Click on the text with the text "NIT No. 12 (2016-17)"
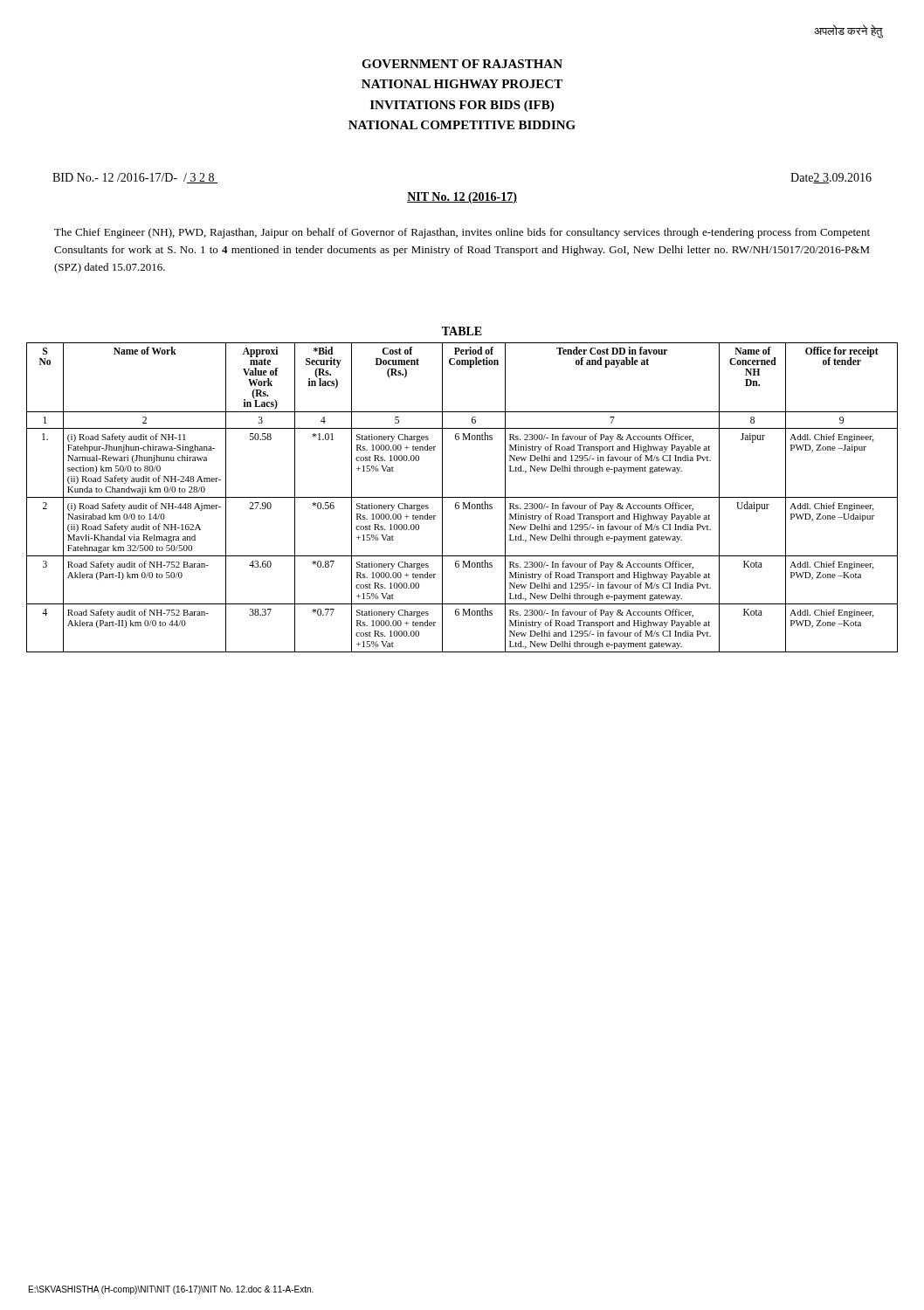This screenshot has height=1310, width=924. [462, 197]
